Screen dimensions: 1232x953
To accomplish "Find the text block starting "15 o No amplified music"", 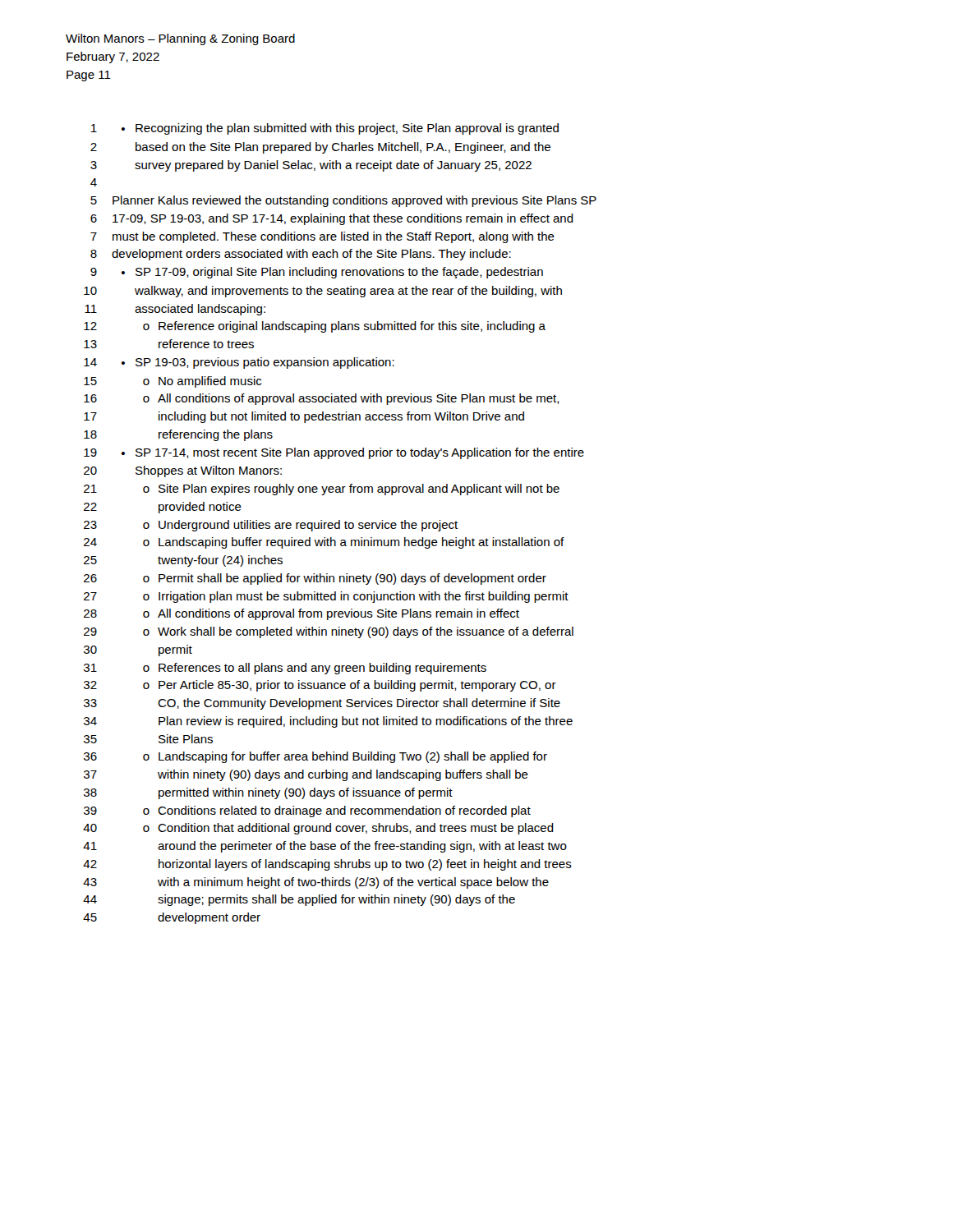I will click(x=173, y=382).
